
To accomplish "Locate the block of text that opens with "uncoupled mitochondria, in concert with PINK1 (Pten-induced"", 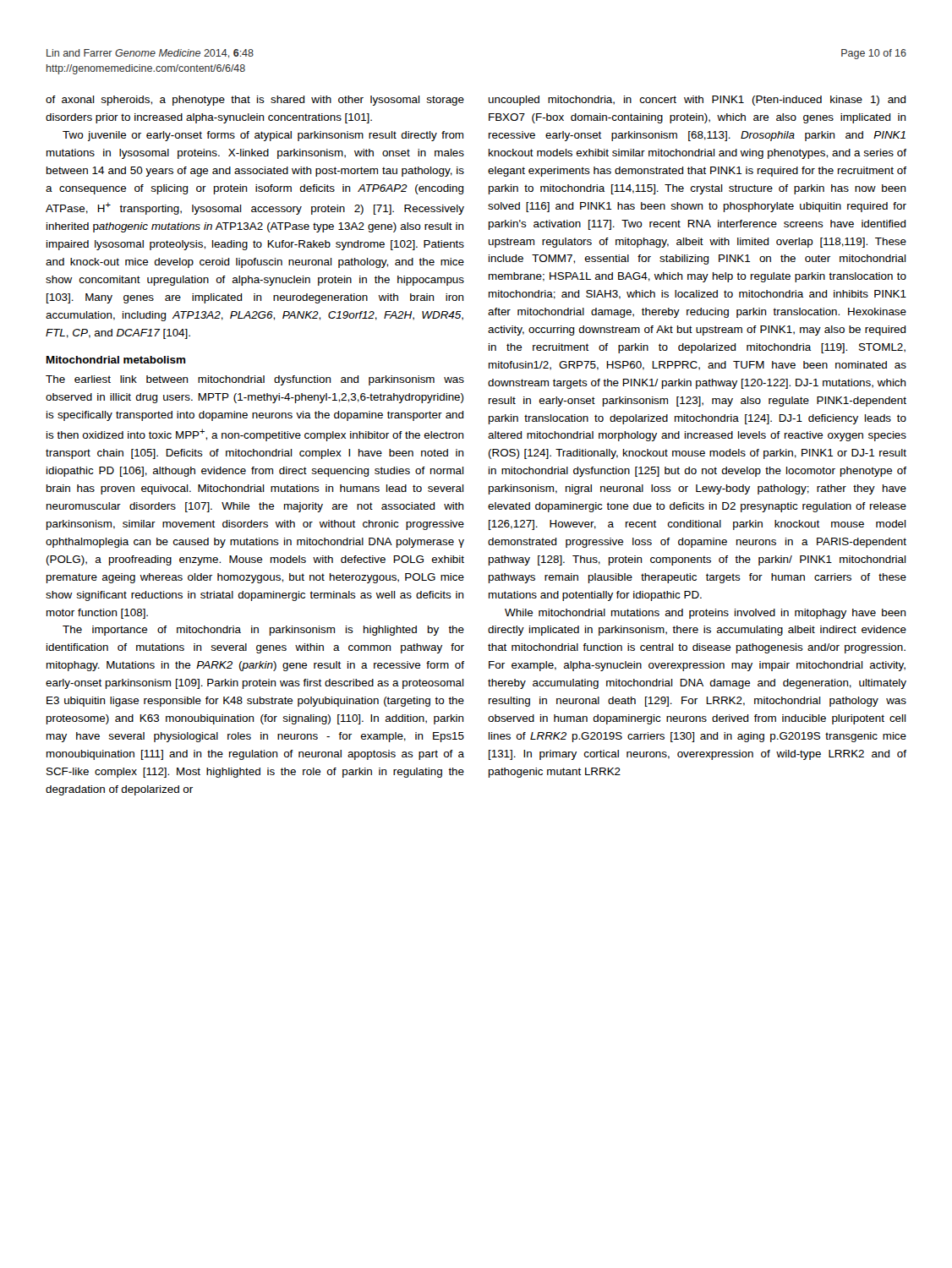I will point(697,436).
